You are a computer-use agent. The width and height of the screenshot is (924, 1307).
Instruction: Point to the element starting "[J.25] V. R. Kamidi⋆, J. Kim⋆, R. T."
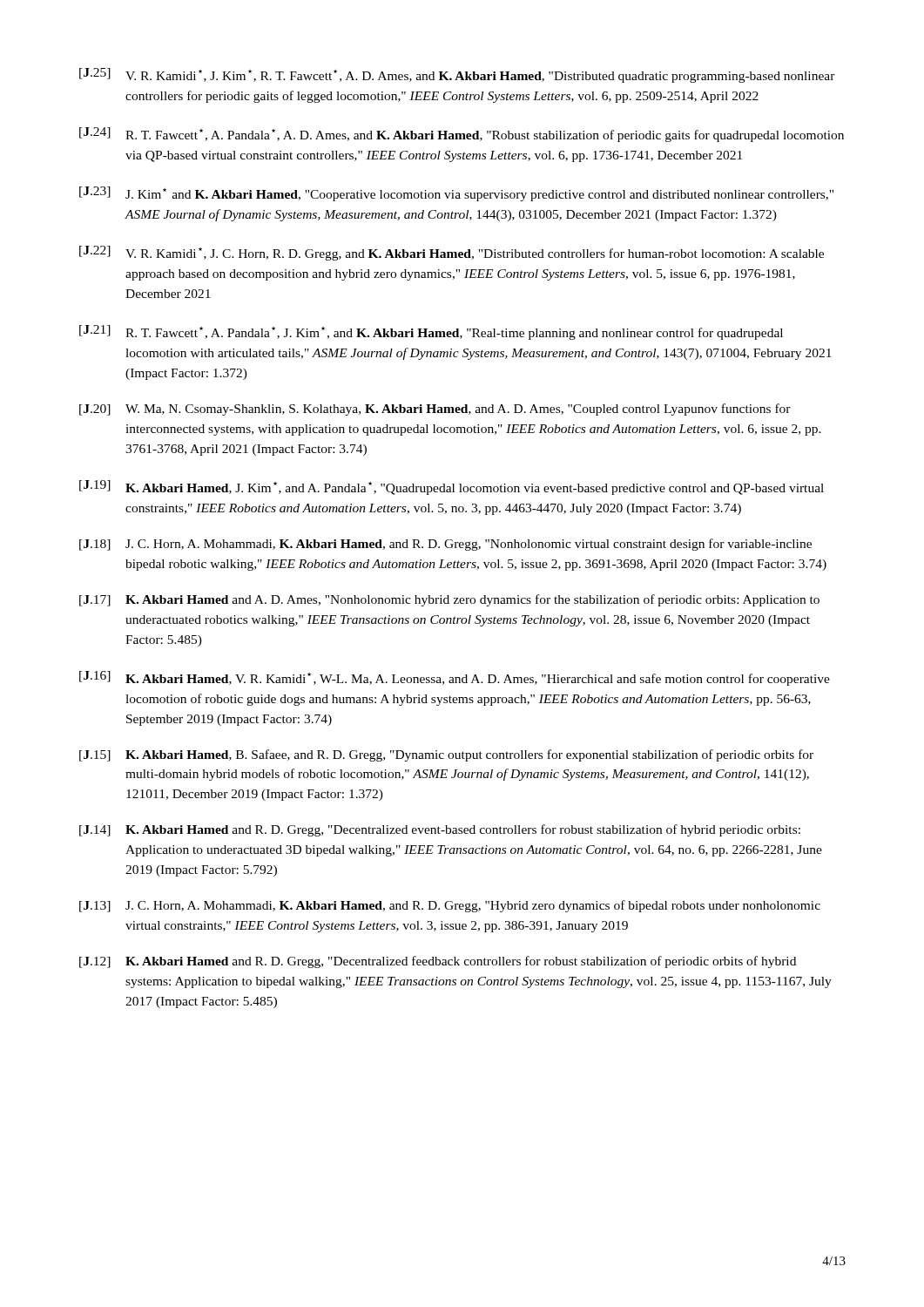click(462, 85)
